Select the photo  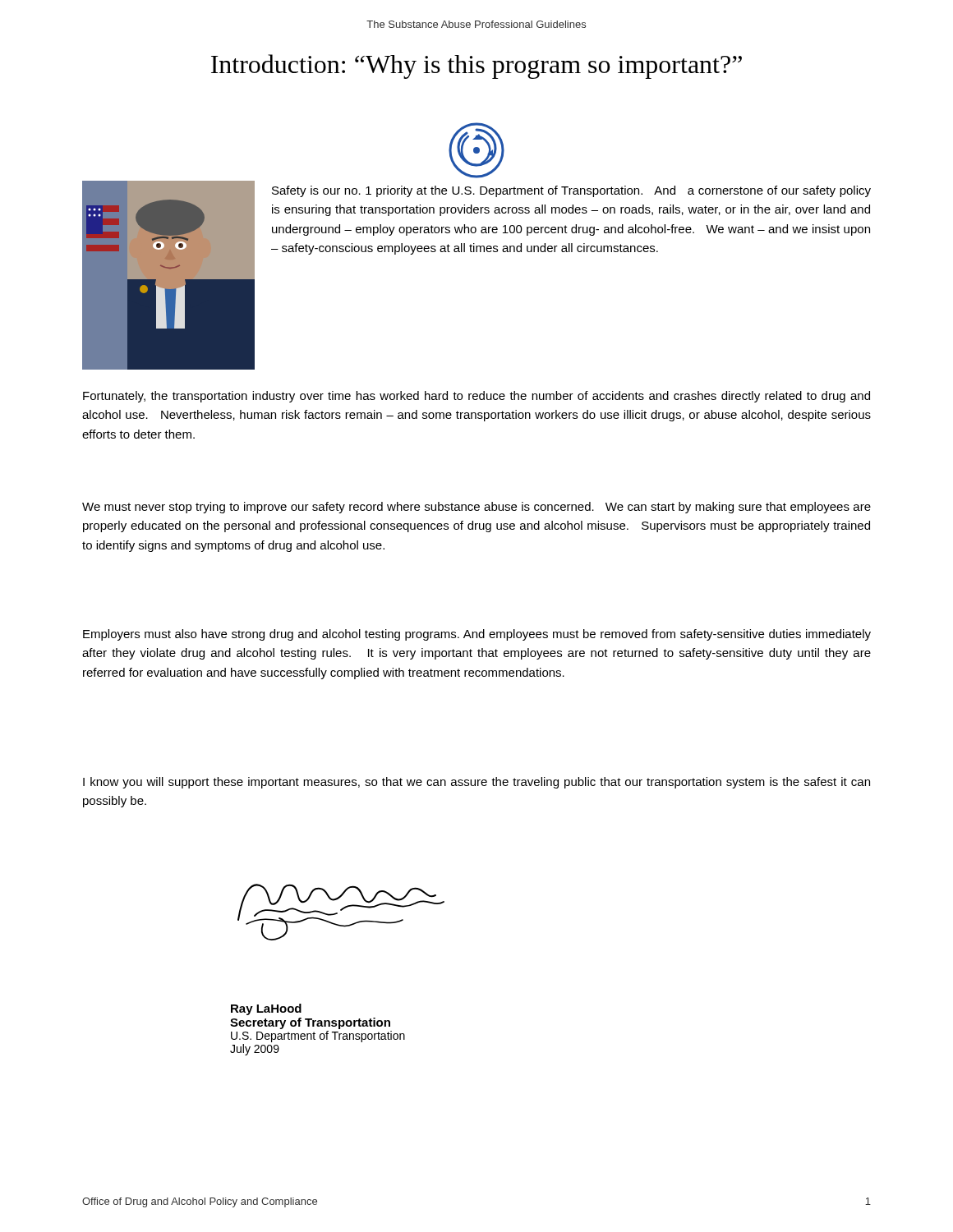coord(168,276)
